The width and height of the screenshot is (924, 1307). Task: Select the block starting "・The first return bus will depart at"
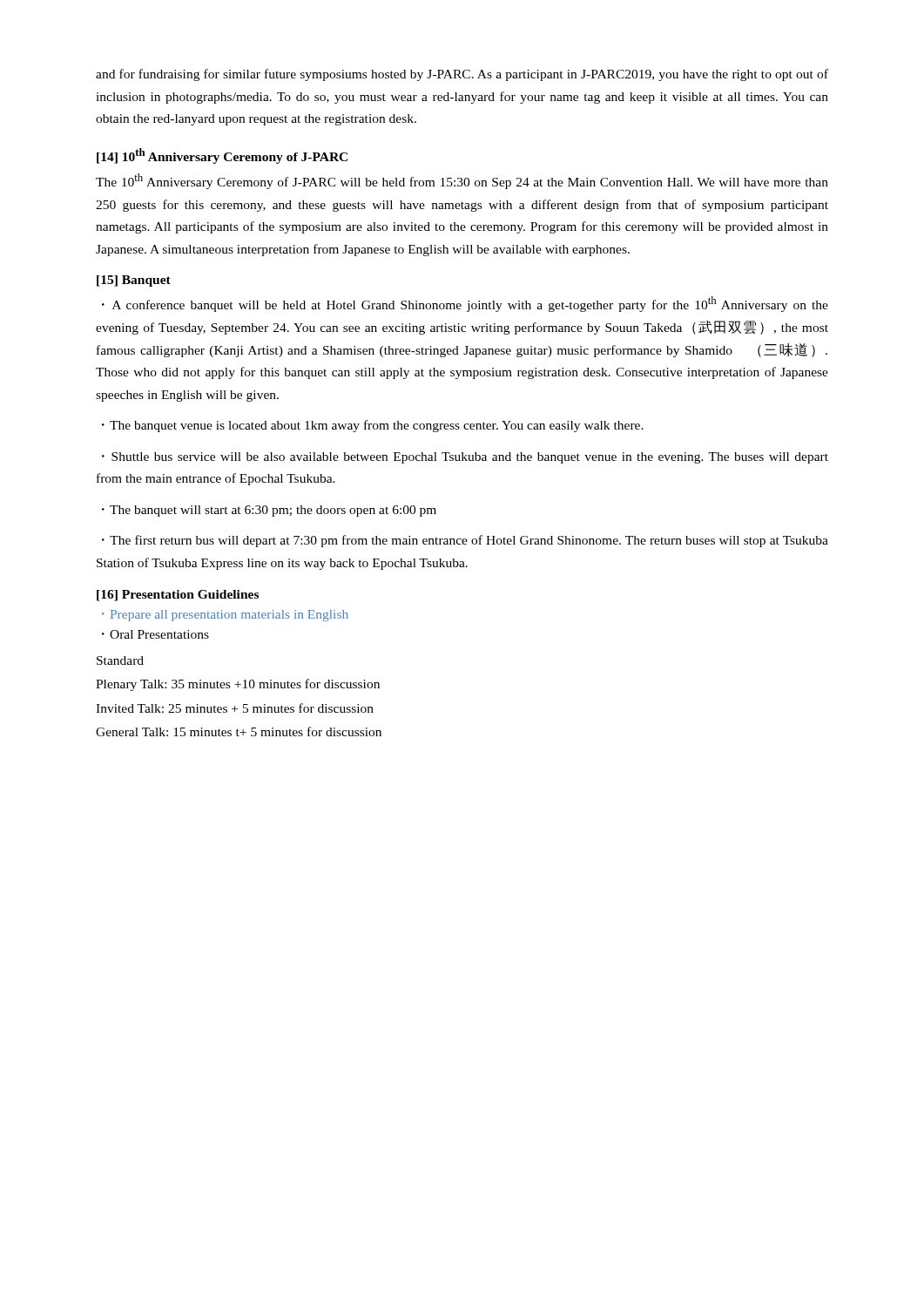click(462, 552)
